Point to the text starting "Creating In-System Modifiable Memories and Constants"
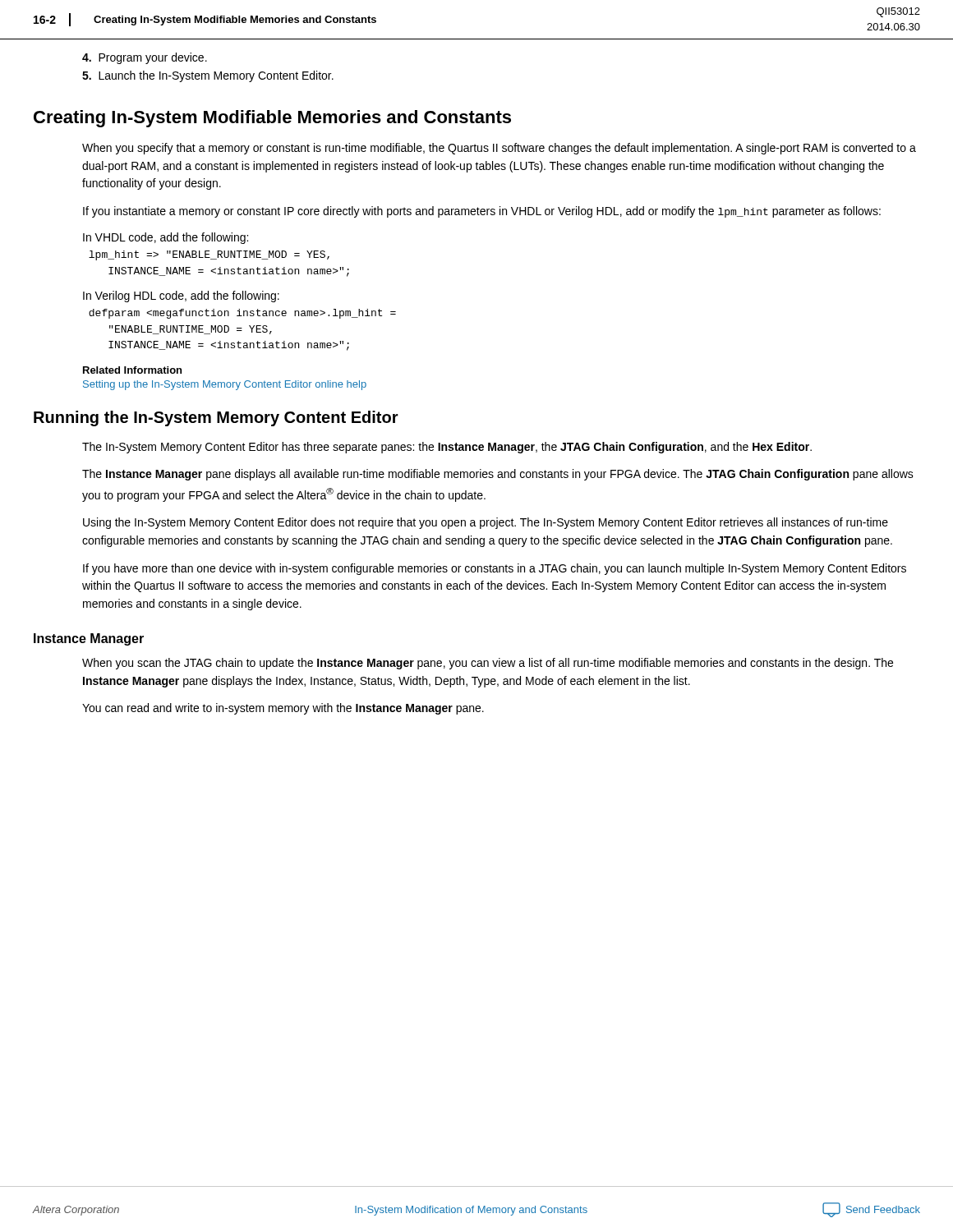The width and height of the screenshot is (953, 1232). (272, 117)
